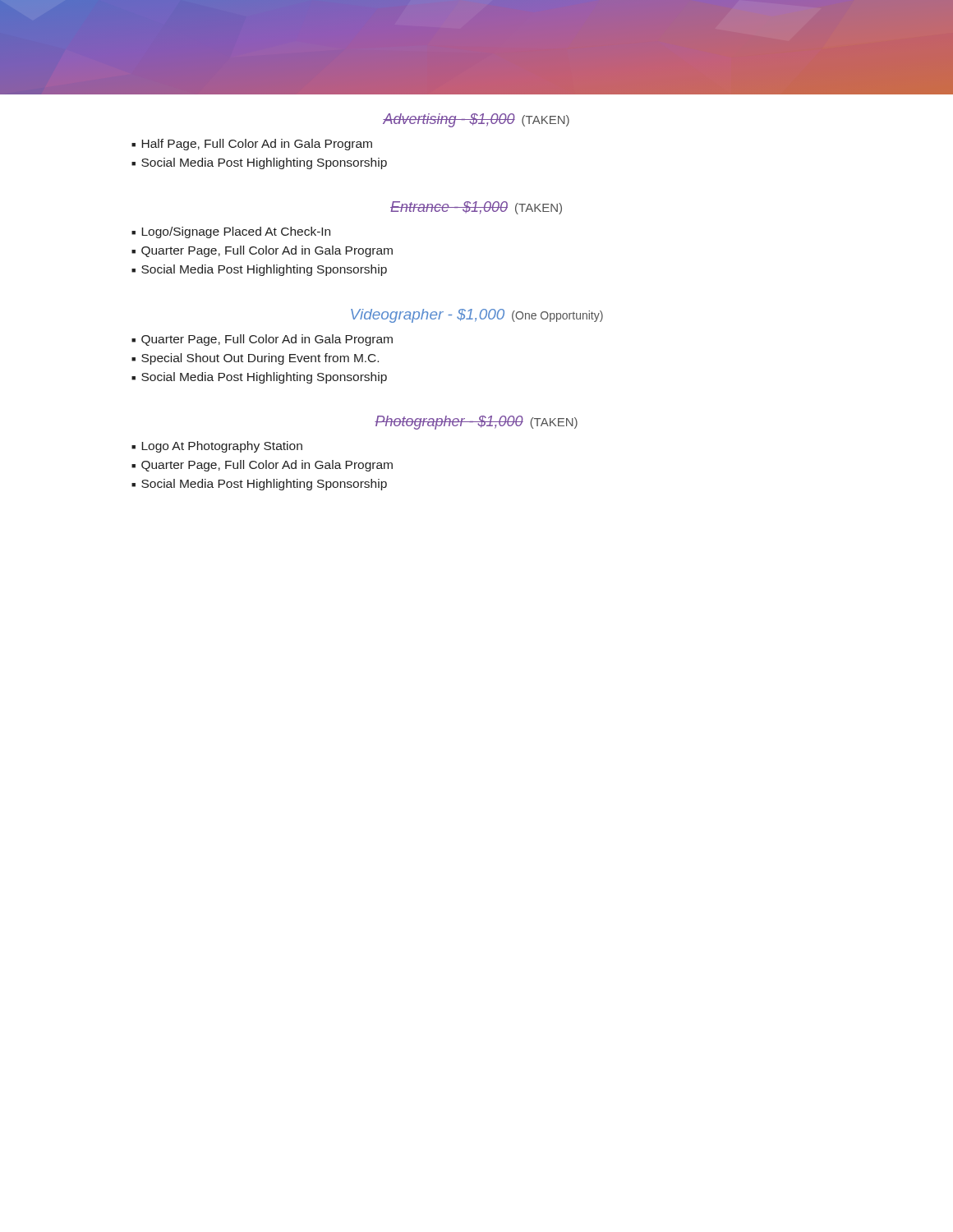Locate the text "Logo At Photography Station"
The width and height of the screenshot is (953, 1232).
(222, 446)
